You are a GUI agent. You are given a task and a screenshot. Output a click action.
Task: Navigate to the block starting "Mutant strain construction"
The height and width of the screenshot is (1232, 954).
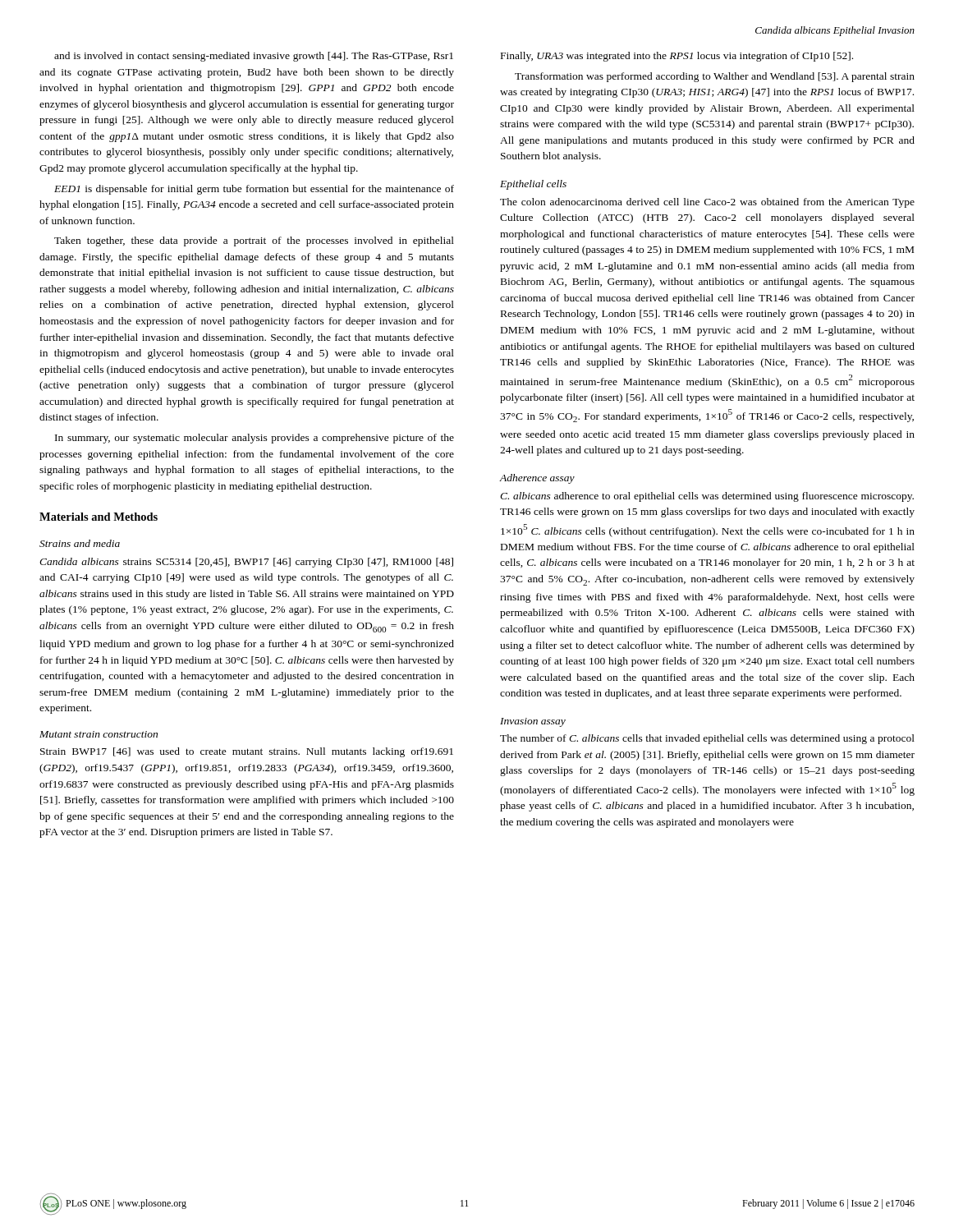pos(99,734)
